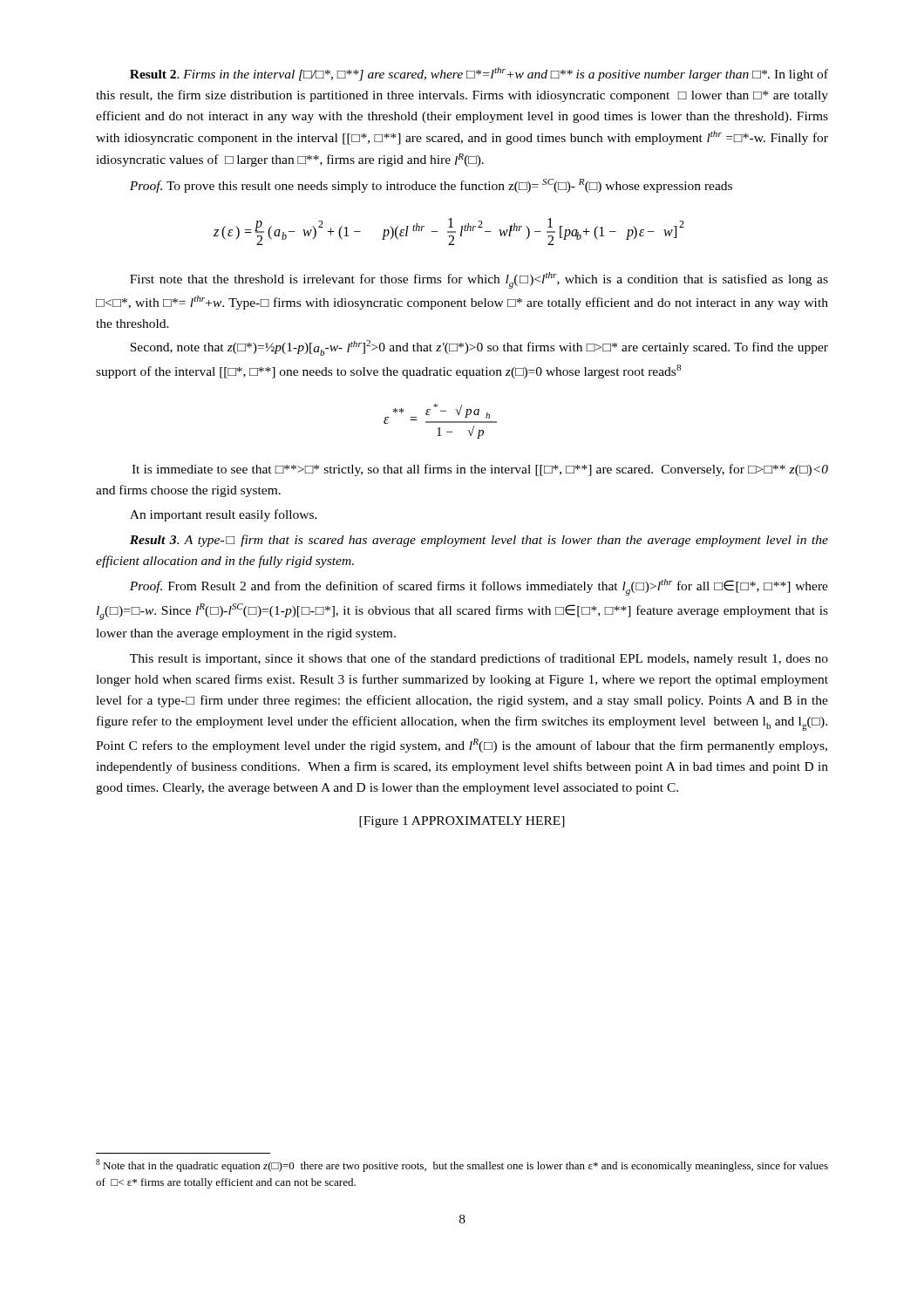Point to the text starting "Result 3. A type-□ firm that is scared"
The height and width of the screenshot is (1308, 924).
coord(462,550)
